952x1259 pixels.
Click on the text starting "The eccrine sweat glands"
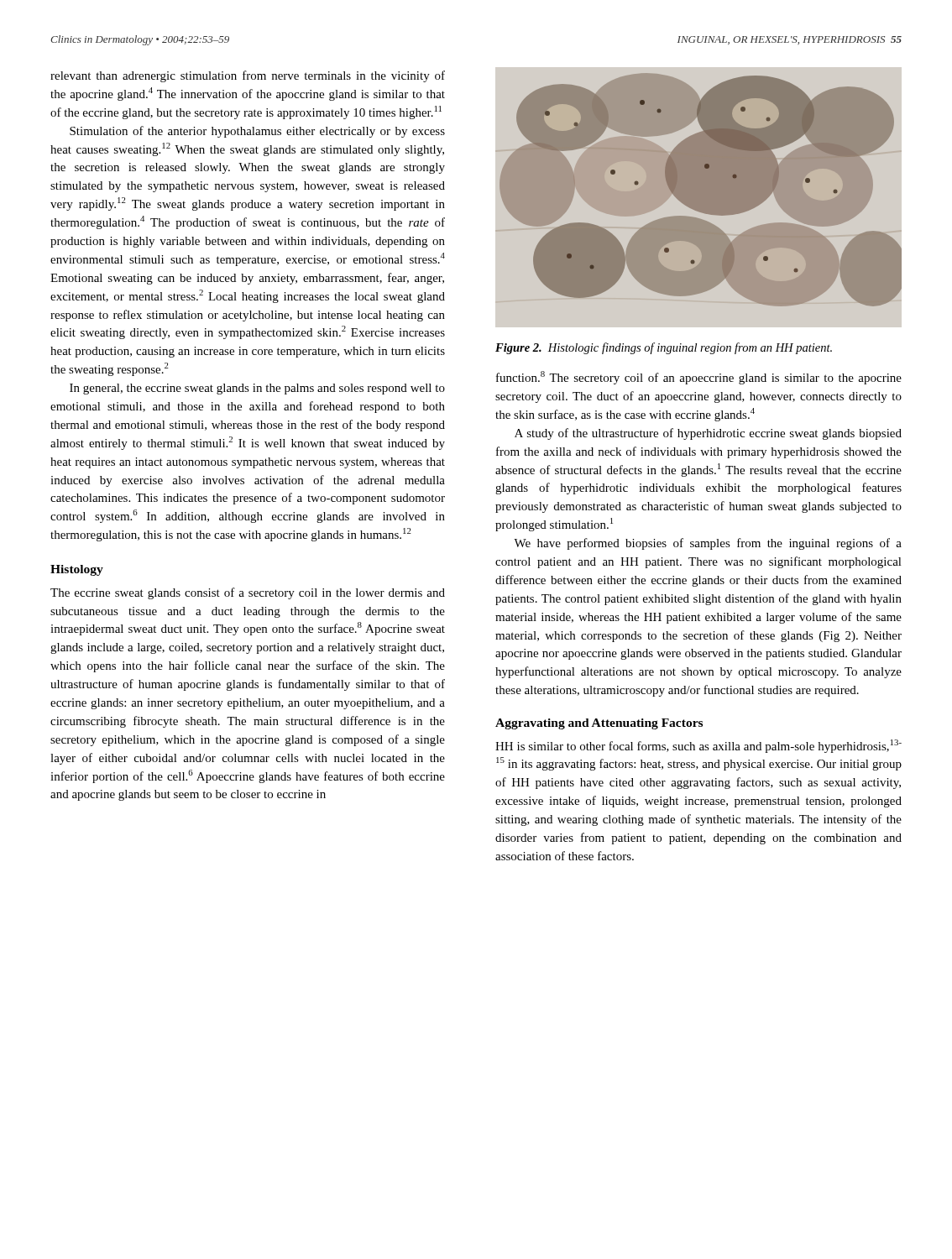[248, 694]
